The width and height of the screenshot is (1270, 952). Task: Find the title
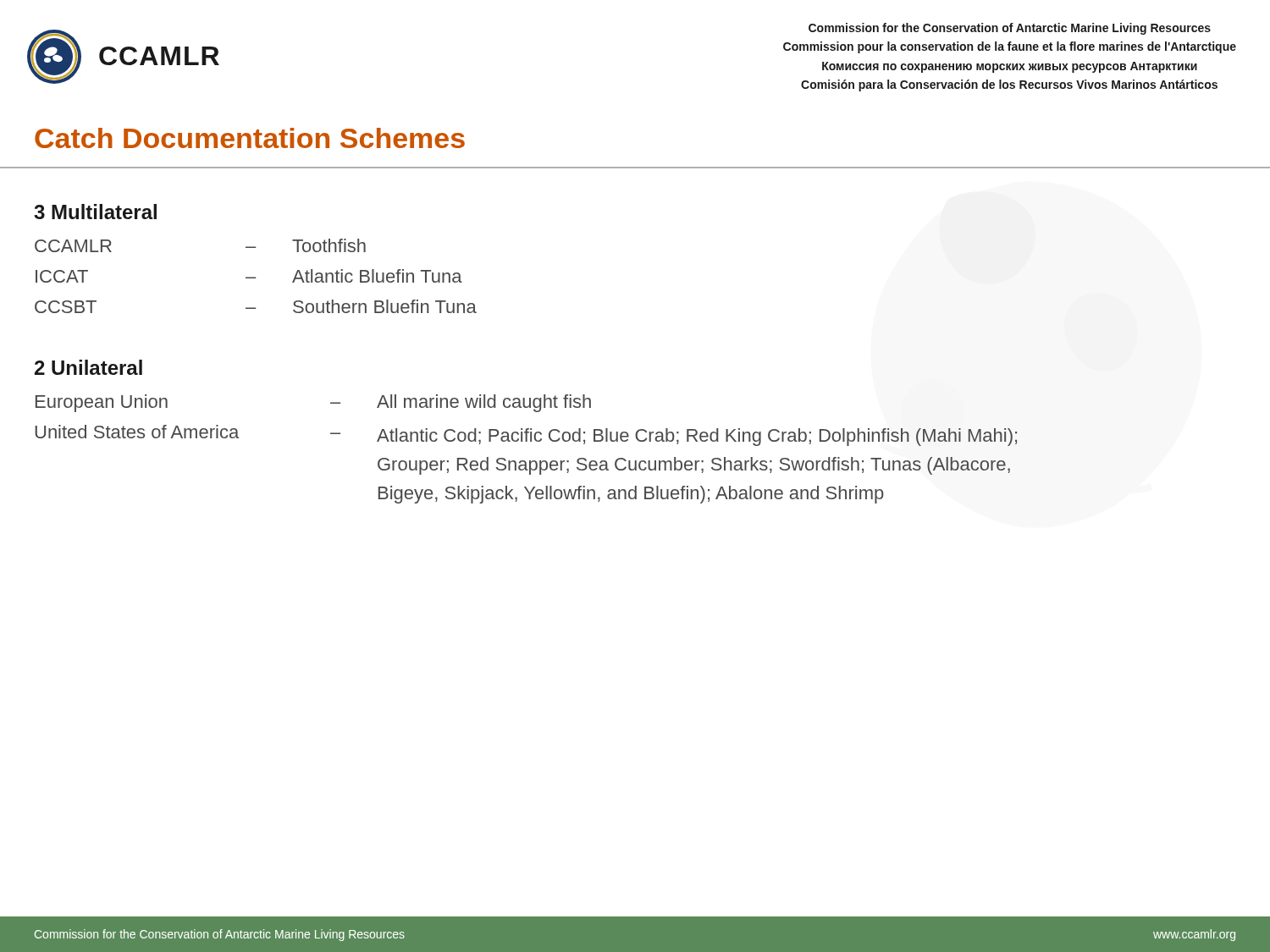point(250,138)
